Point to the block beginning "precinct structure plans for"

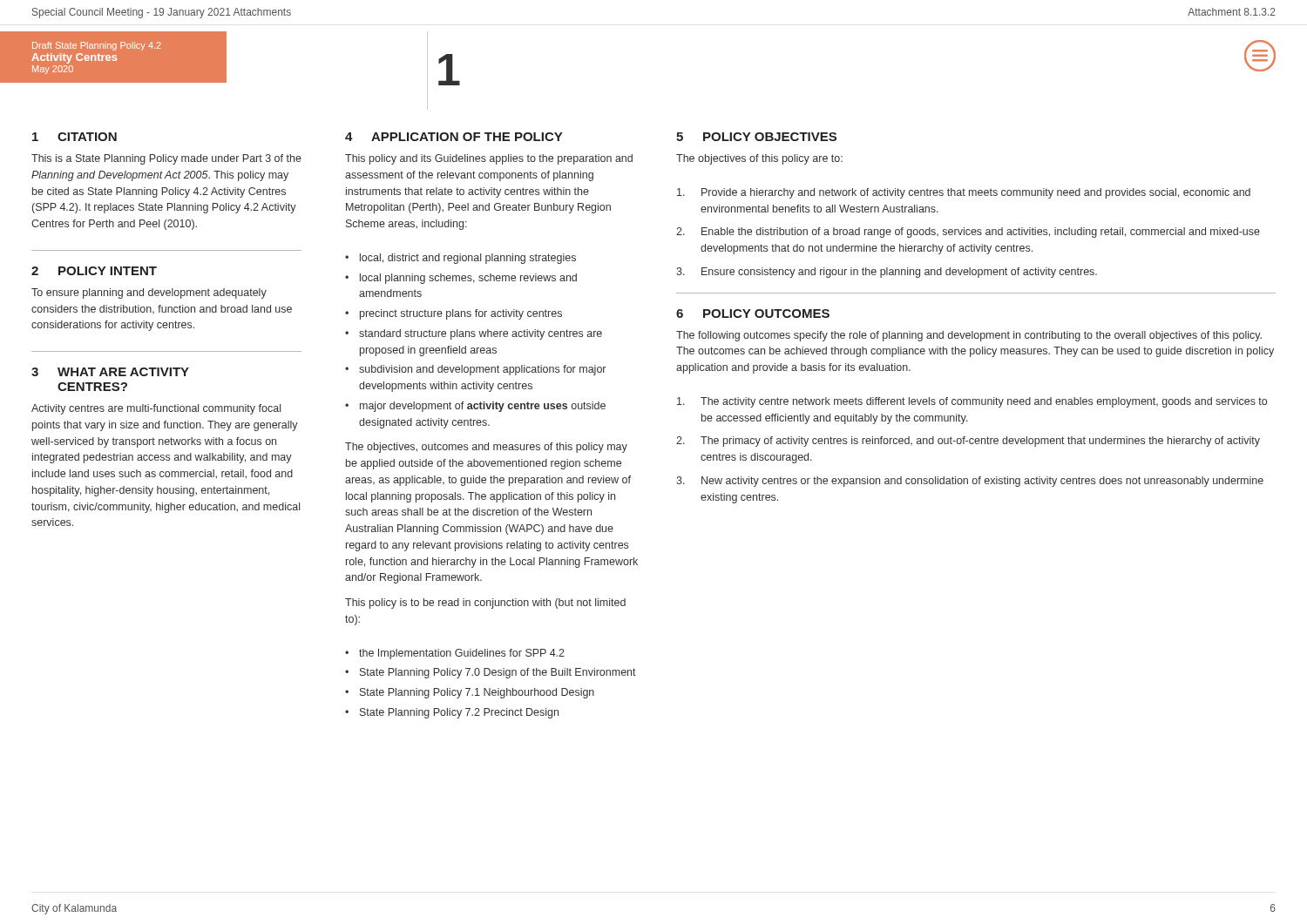[461, 314]
